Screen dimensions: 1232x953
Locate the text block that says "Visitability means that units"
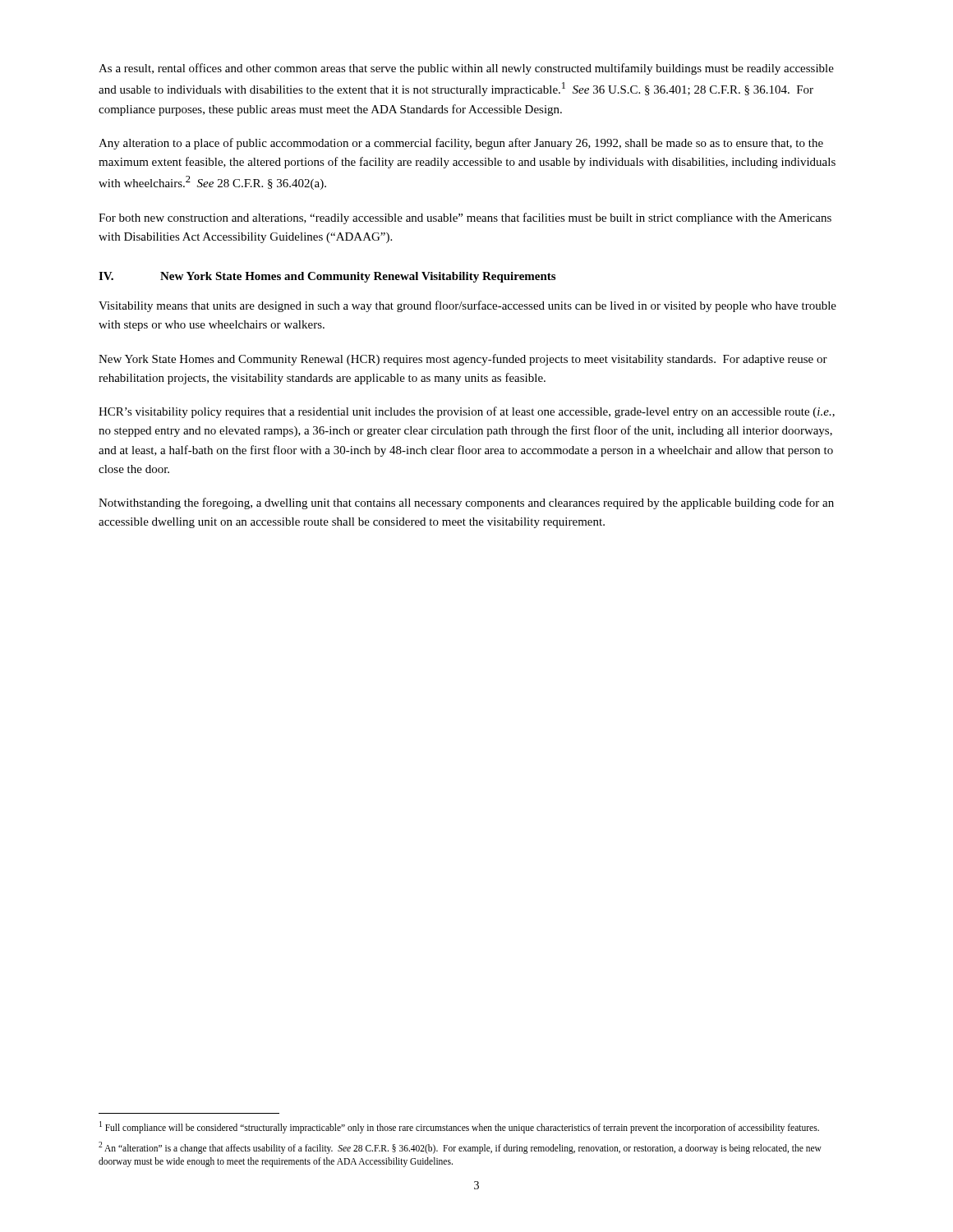(467, 315)
